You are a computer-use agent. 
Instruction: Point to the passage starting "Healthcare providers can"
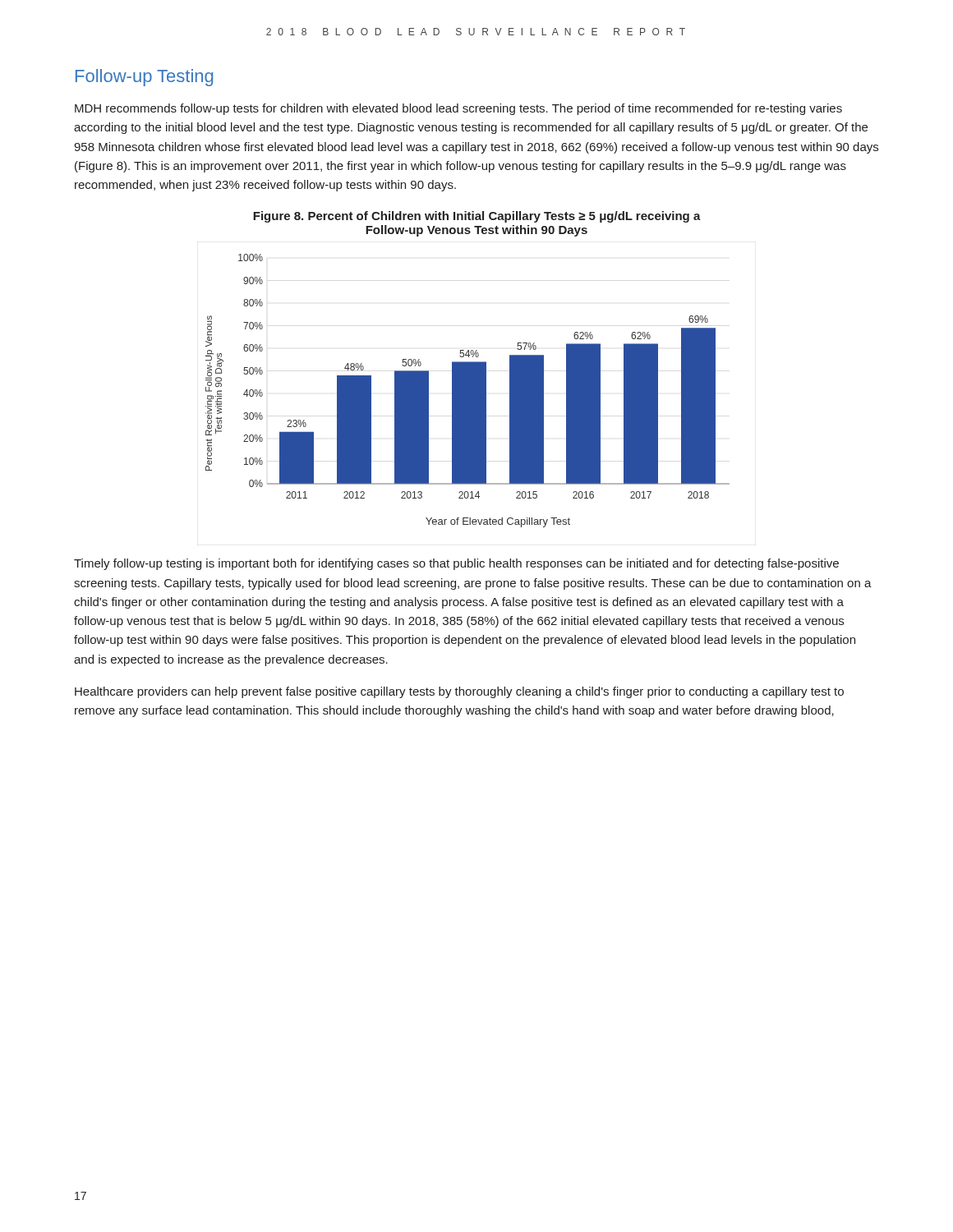pos(459,701)
